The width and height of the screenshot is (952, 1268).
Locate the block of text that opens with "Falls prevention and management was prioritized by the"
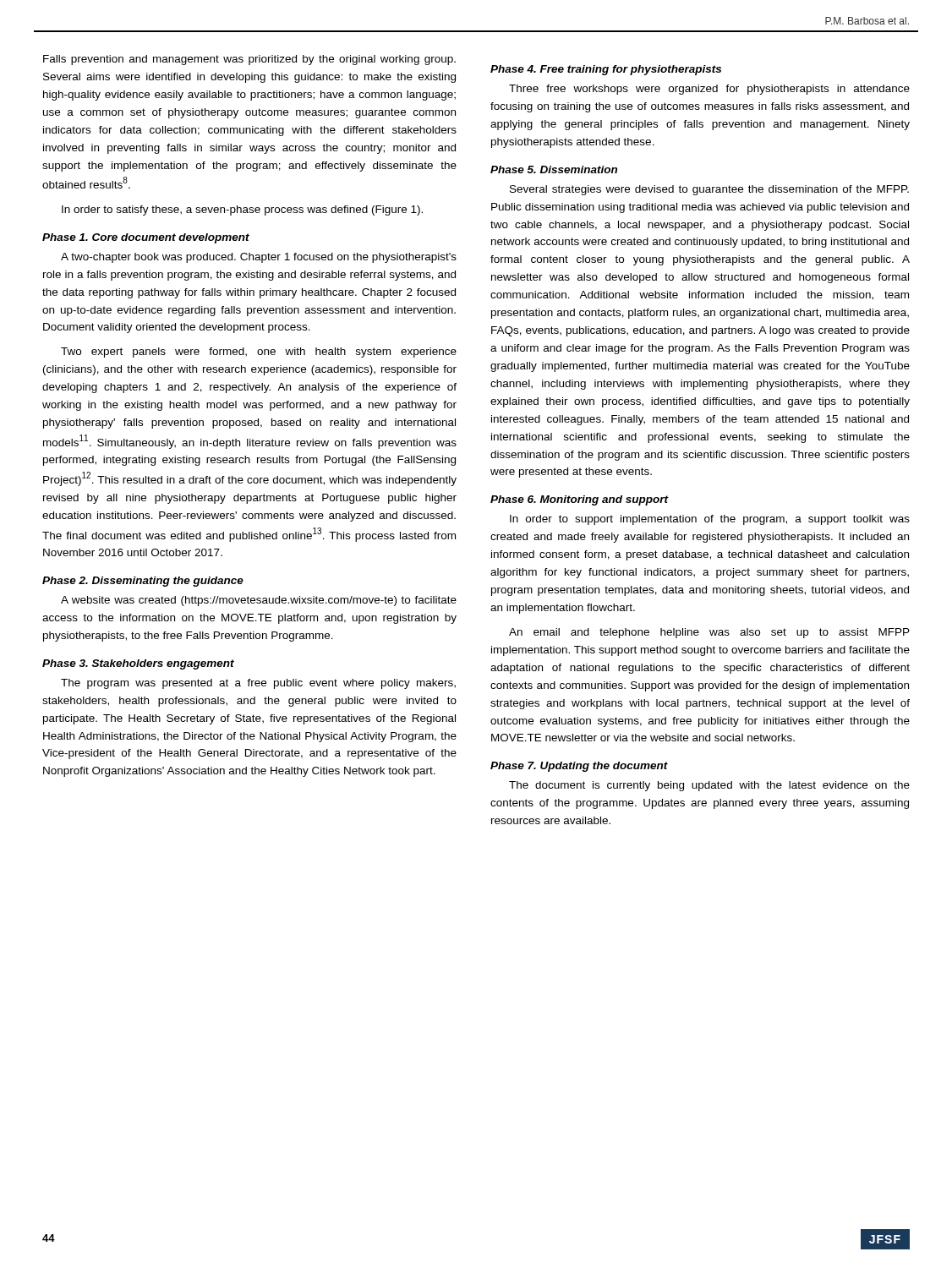click(249, 135)
